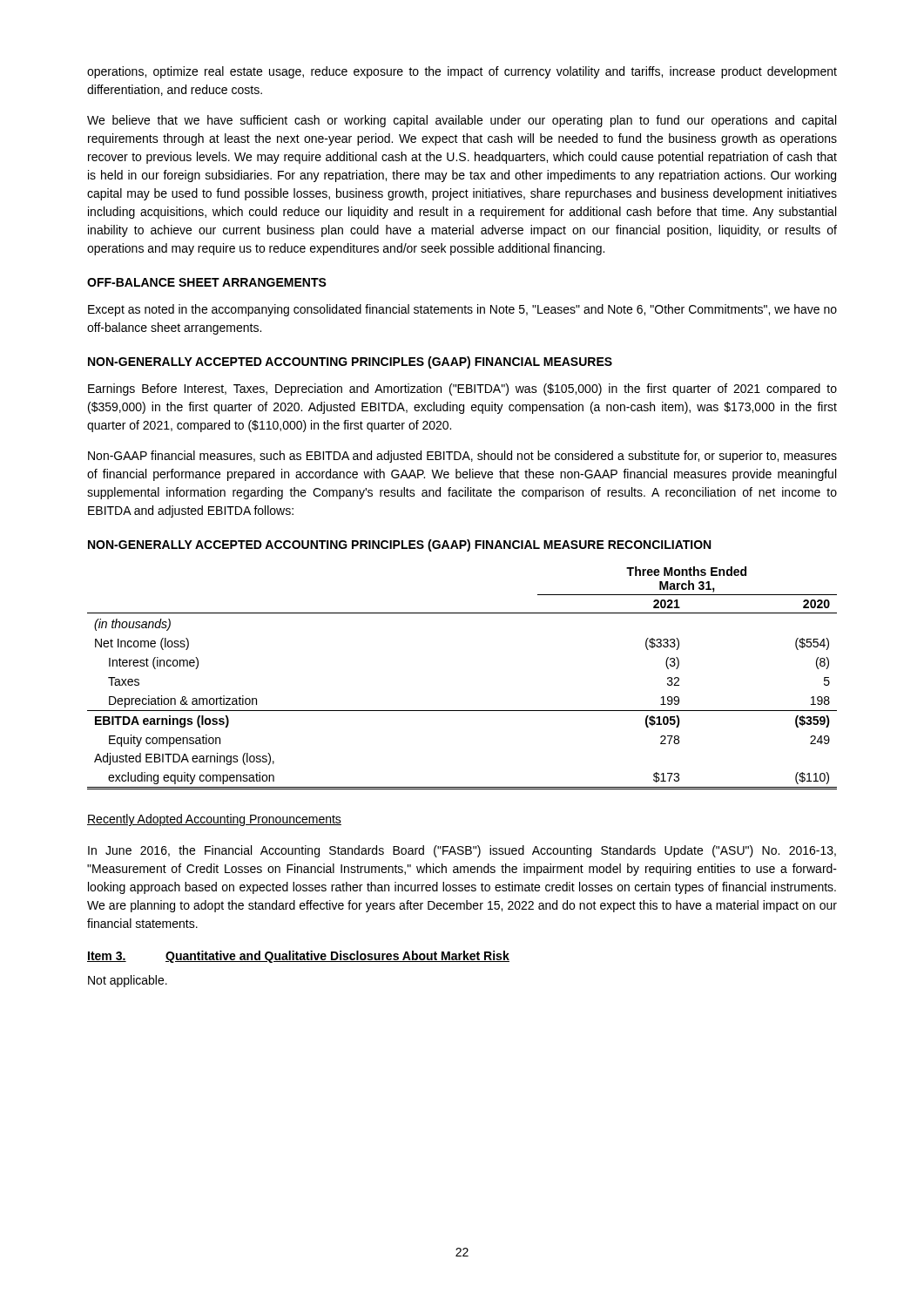Click the section header that begins "Item 3. Quantitative and"

pyautogui.click(x=462, y=956)
